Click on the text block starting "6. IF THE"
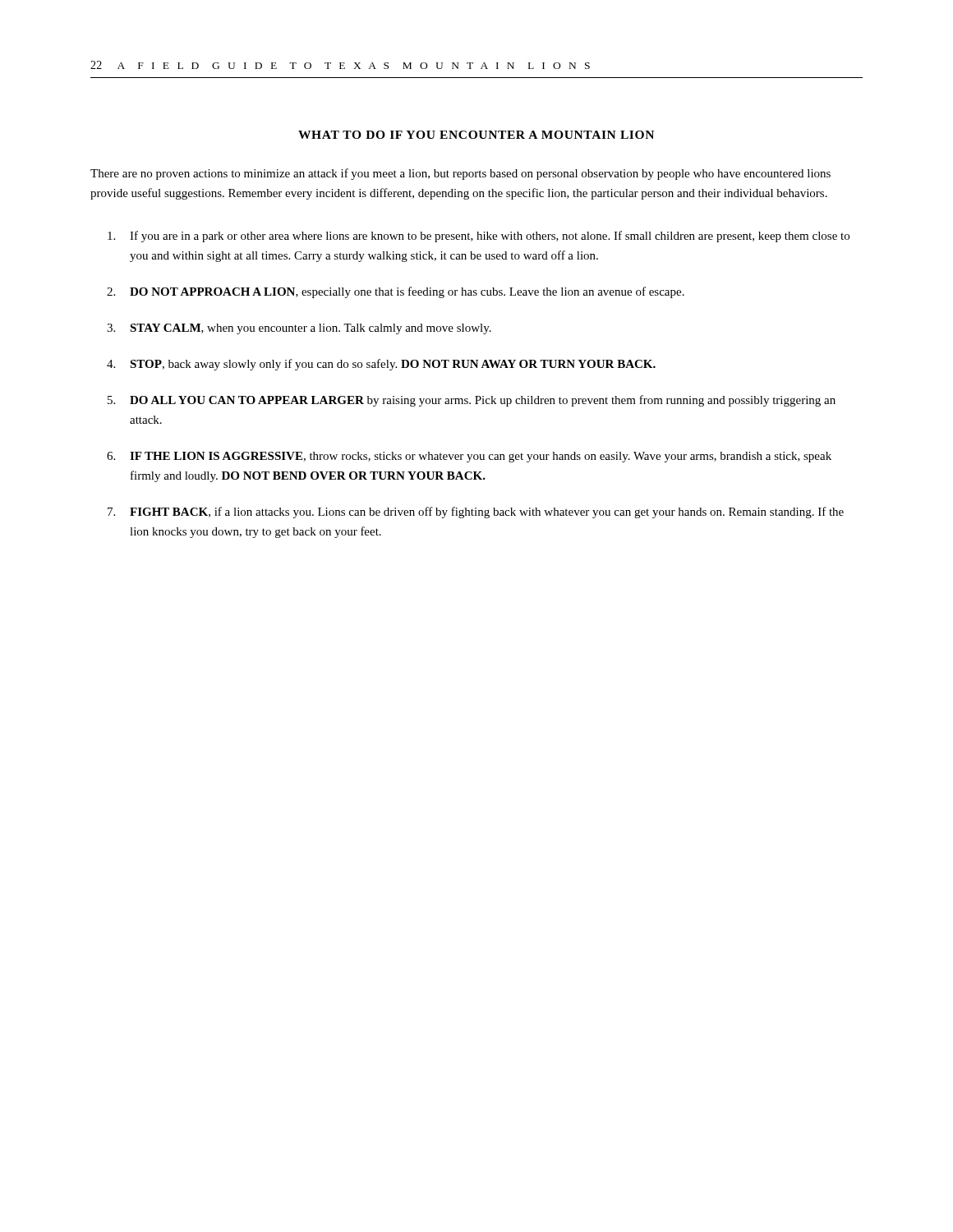This screenshot has height=1232, width=953. click(x=485, y=466)
